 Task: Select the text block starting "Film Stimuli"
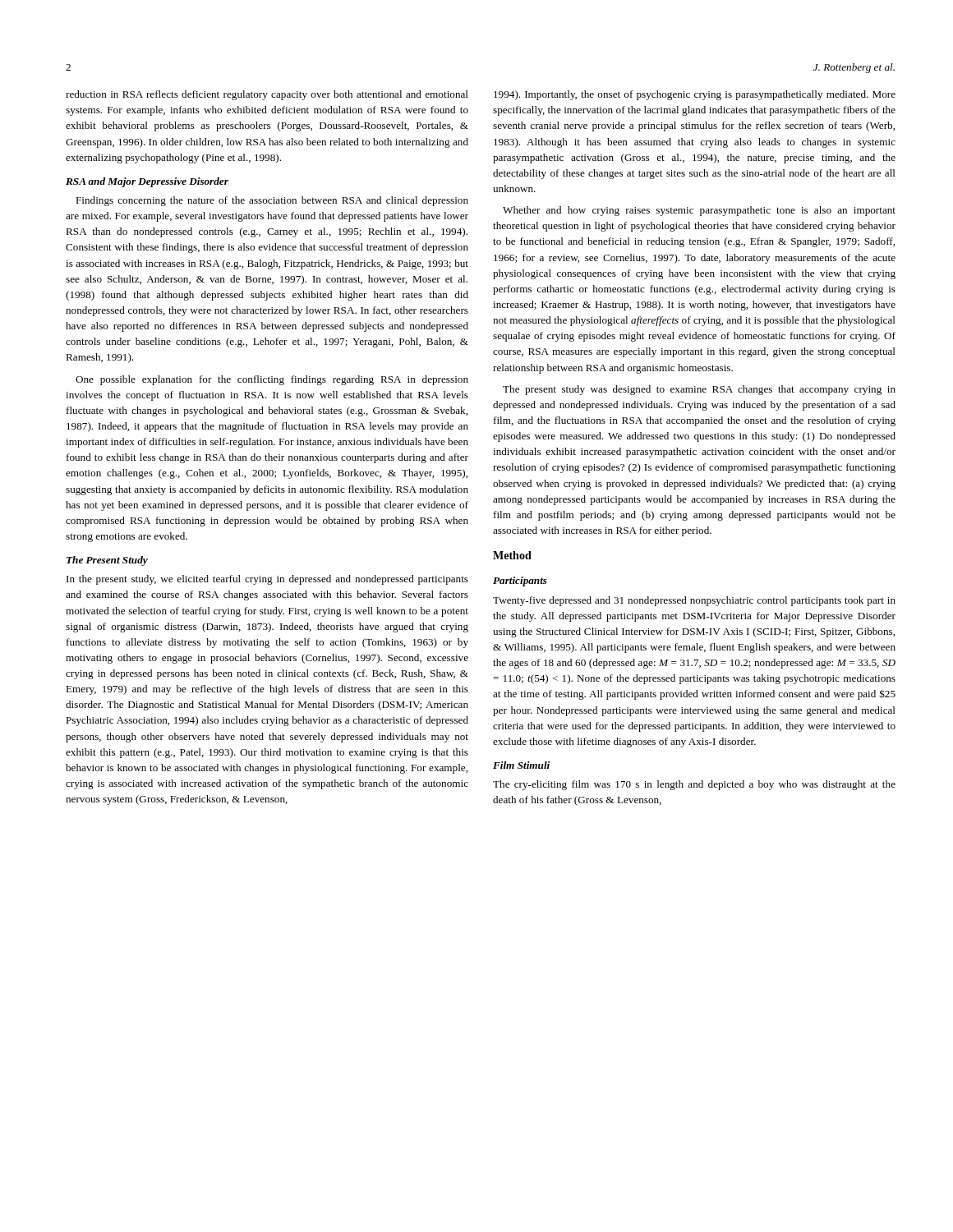pos(521,765)
